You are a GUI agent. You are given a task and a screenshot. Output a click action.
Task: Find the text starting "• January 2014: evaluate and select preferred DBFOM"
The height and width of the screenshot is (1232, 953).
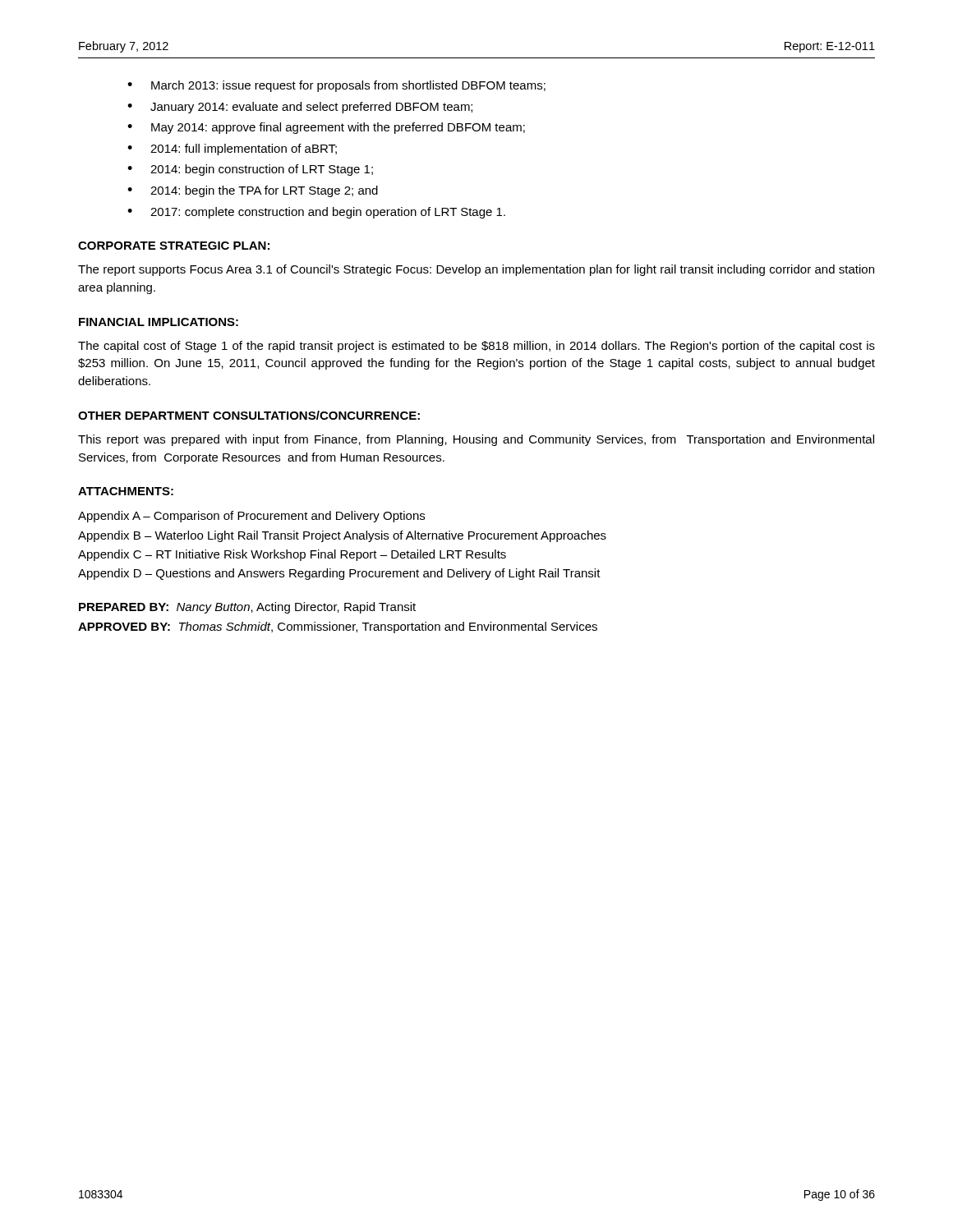300,106
